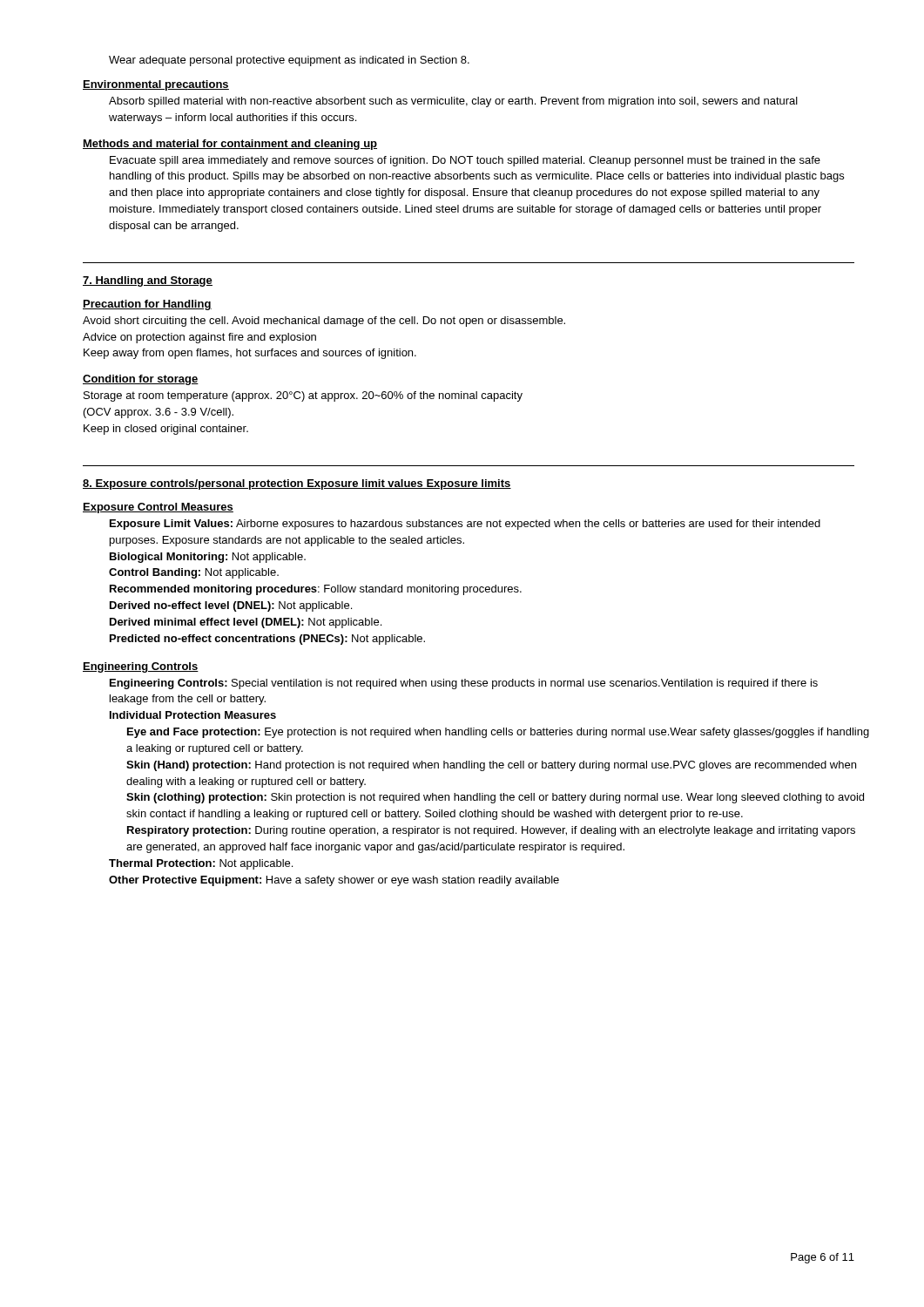Point to the text starting "Precaution for Handling"
Viewport: 924px width, 1307px height.
pyautogui.click(x=147, y=303)
